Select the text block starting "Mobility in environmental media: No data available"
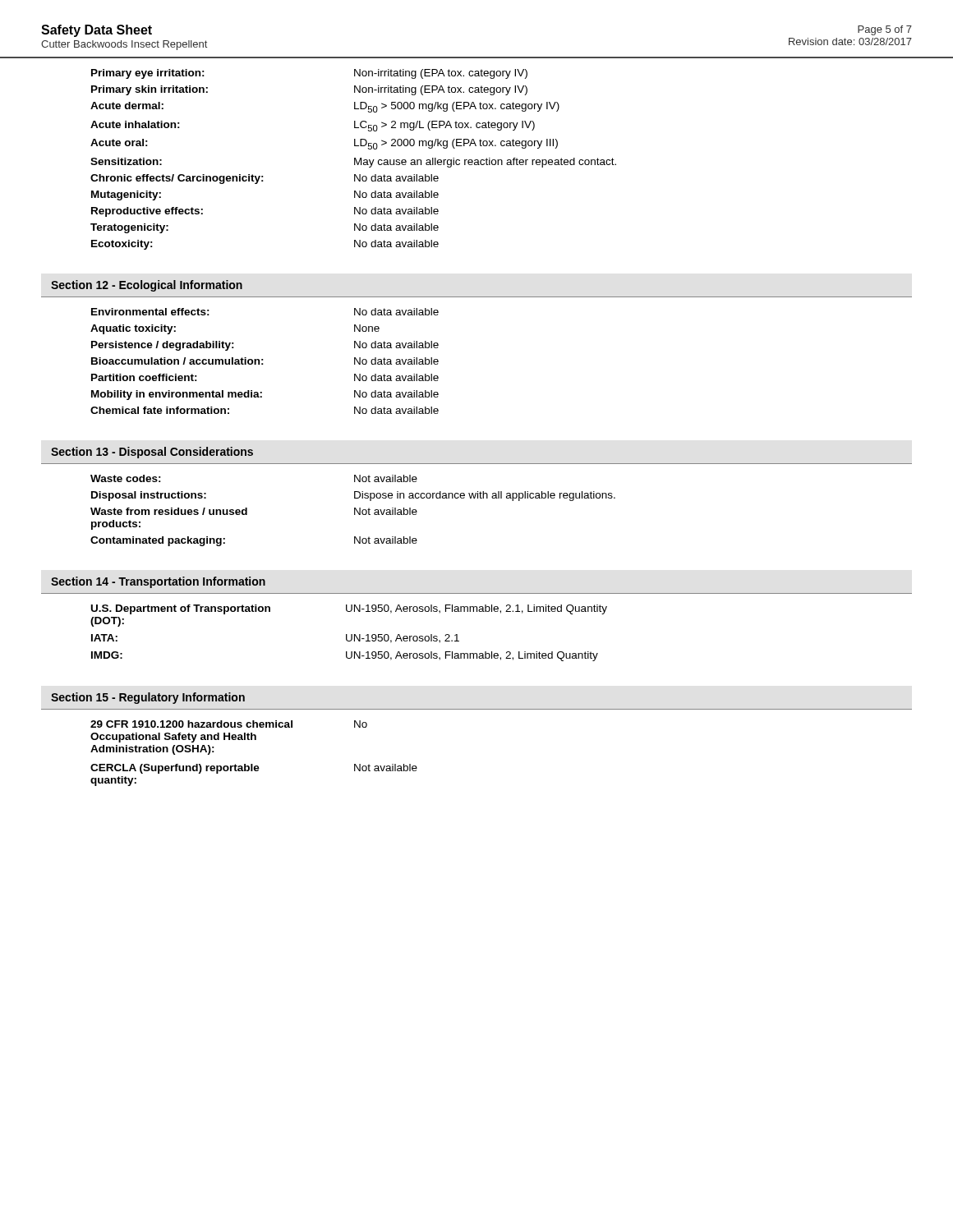The height and width of the screenshot is (1232, 953). (x=265, y=395)
